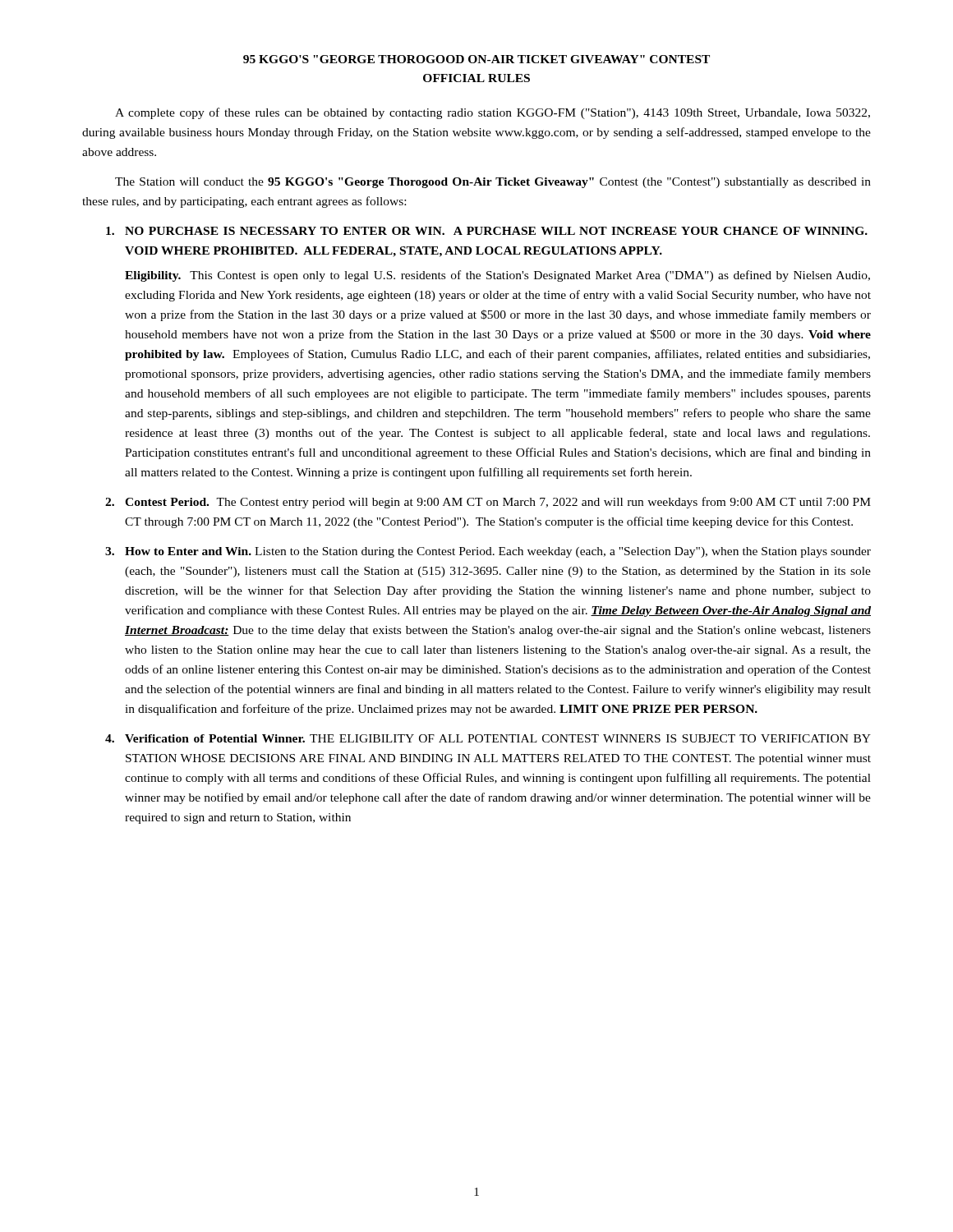Find the text block that says "A complete copy of these rules"
Screen dimensions: 1232x953
pos(476,131)
